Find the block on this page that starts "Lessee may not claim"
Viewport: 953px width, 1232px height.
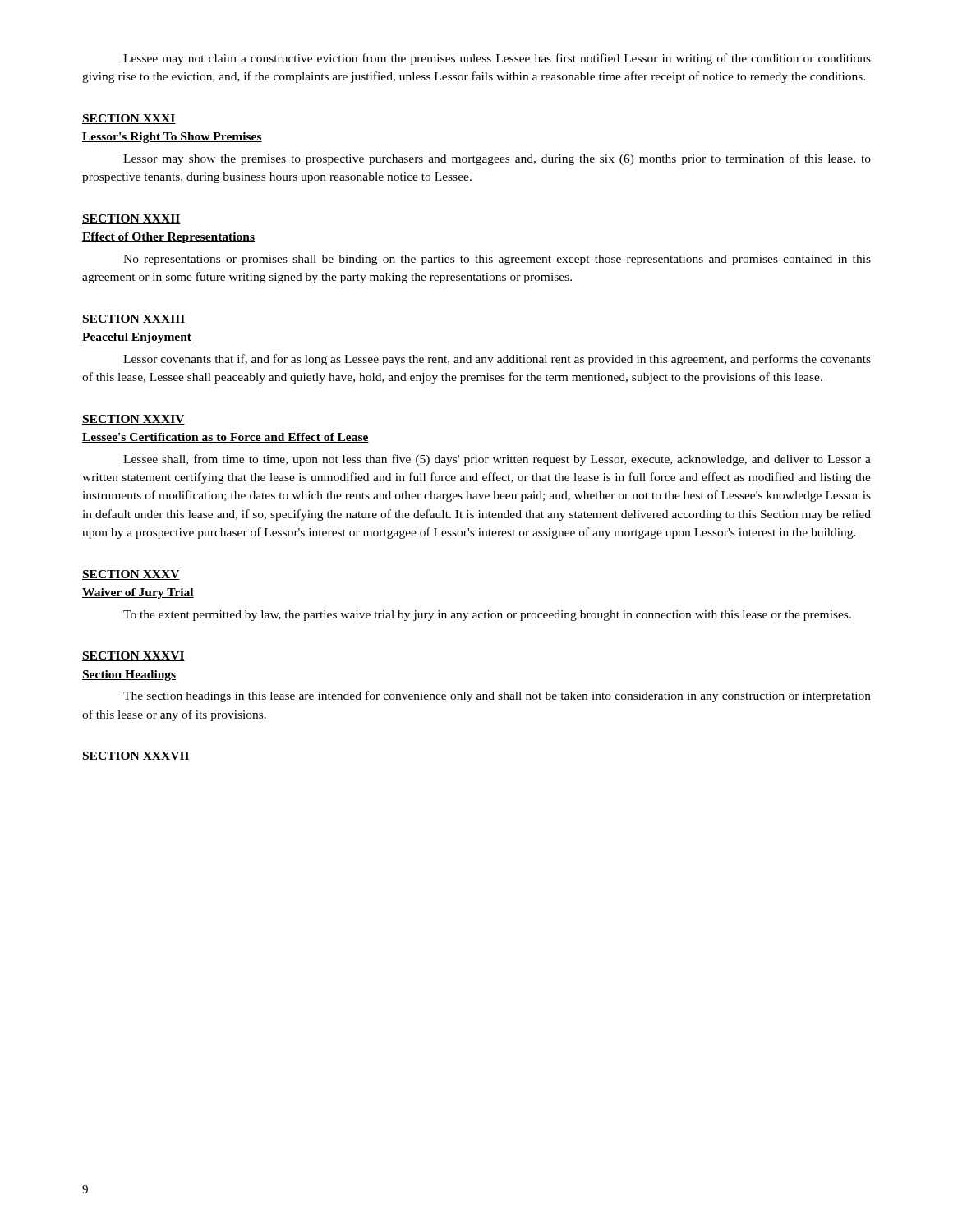click(x=476, y=68)
